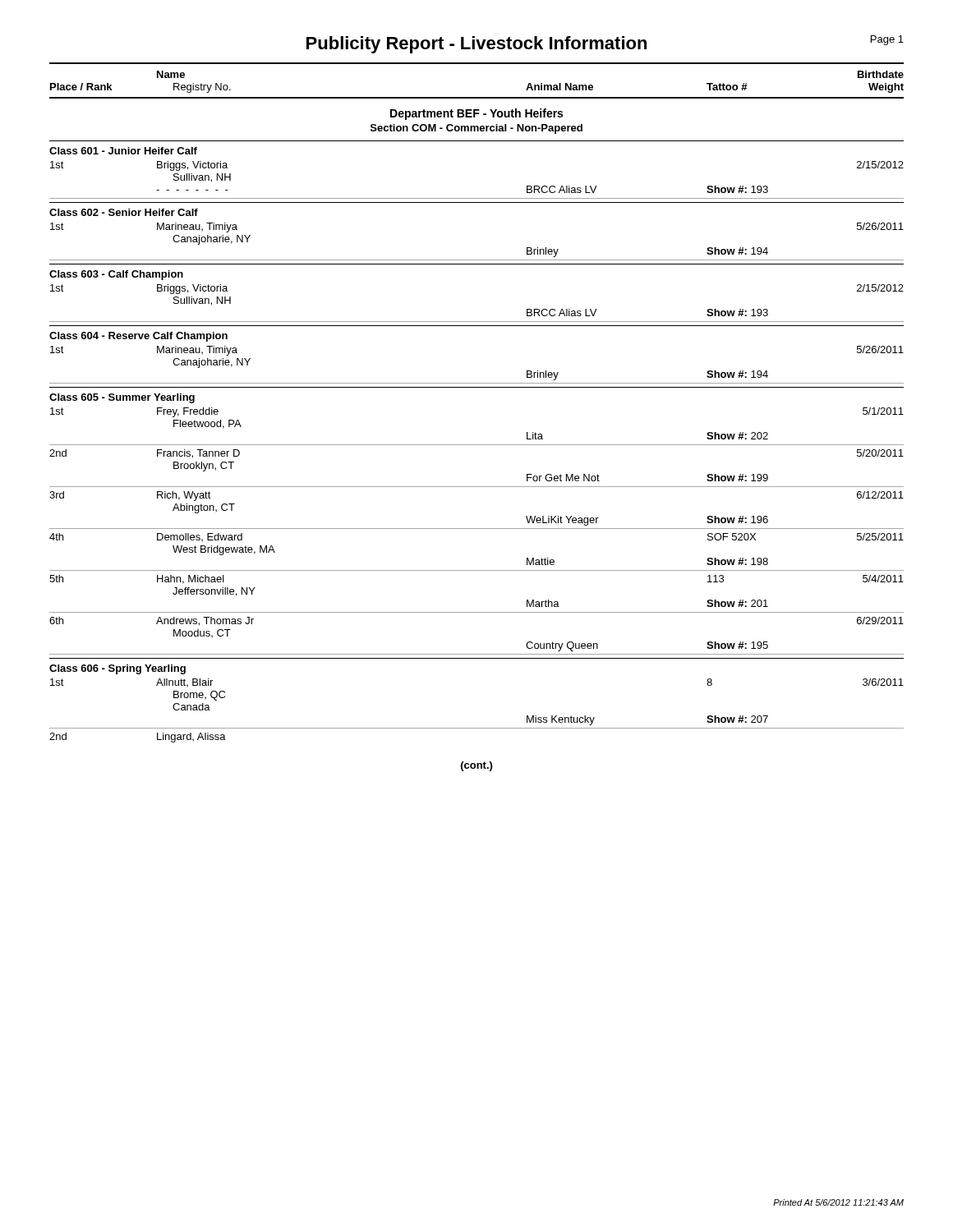Navigate to the element starting "Class 606 - Spring Yearling"
Screen dimensions: 1232x953
coord(118,668)
